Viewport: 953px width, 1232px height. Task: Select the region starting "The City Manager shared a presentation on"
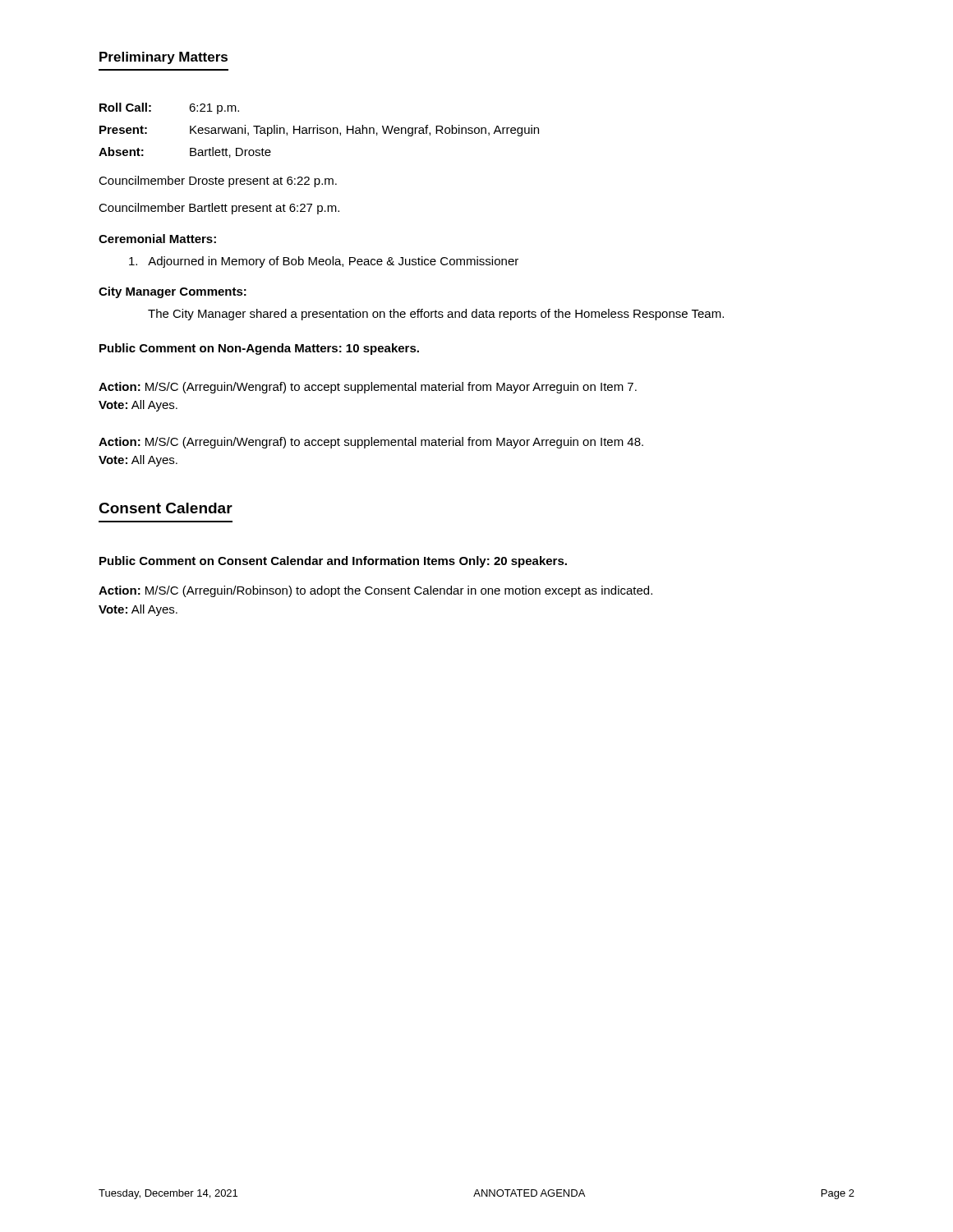click(x=436, y=313)
